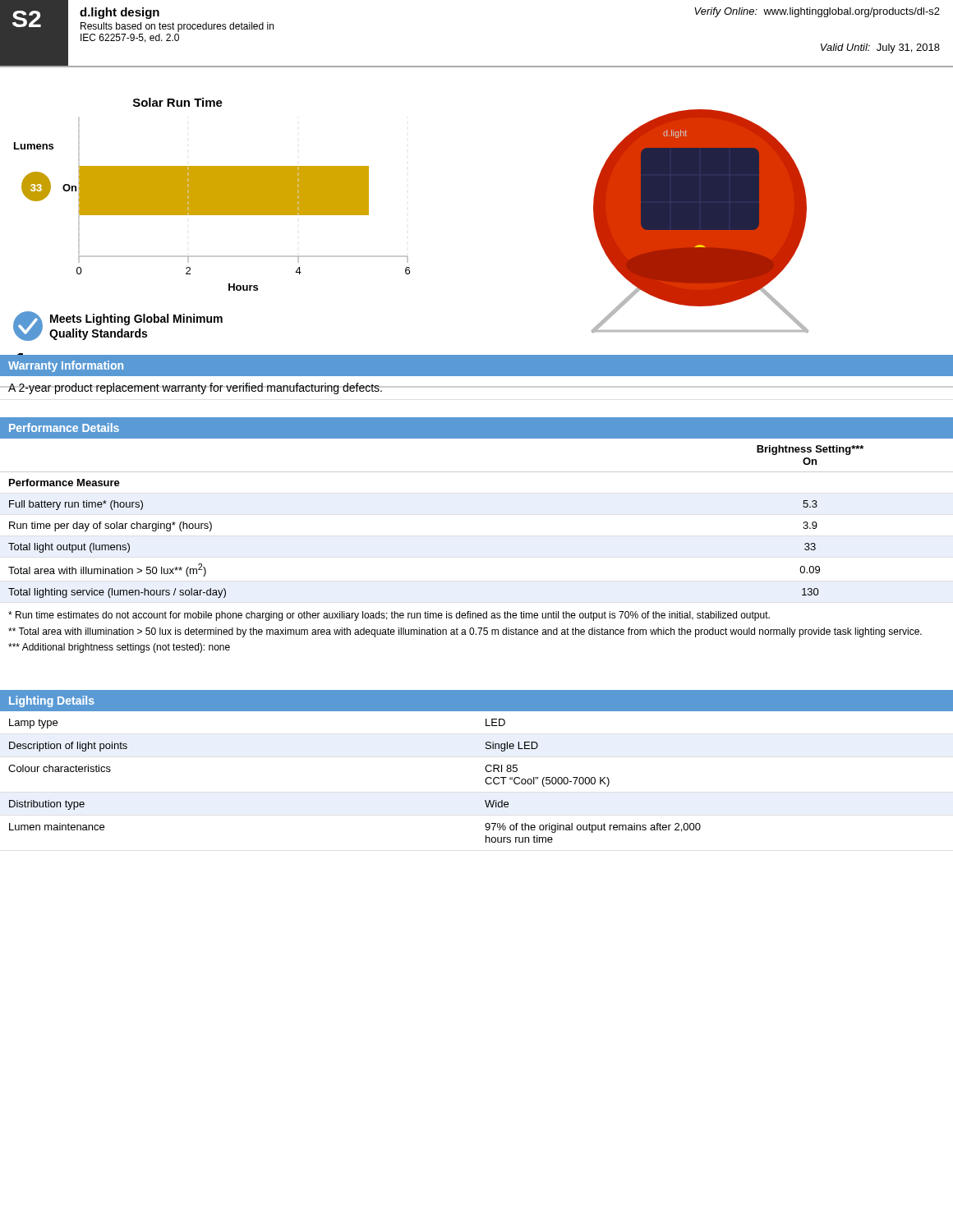
Task: Click on the region starting "A 2-year product replacement warranty for verified"
Action: pos(196,388)
